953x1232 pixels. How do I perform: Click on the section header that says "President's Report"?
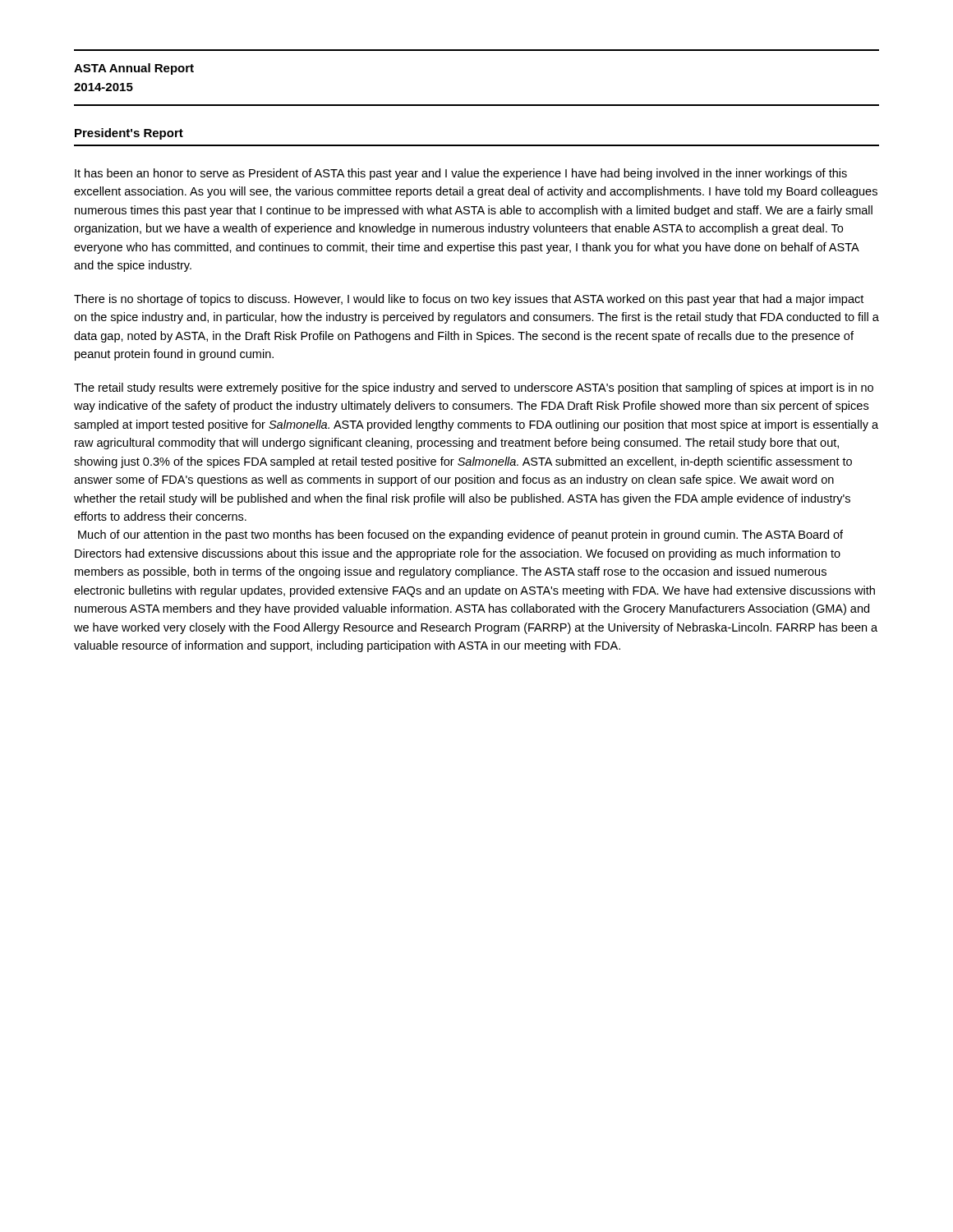[x=129, y=133]
